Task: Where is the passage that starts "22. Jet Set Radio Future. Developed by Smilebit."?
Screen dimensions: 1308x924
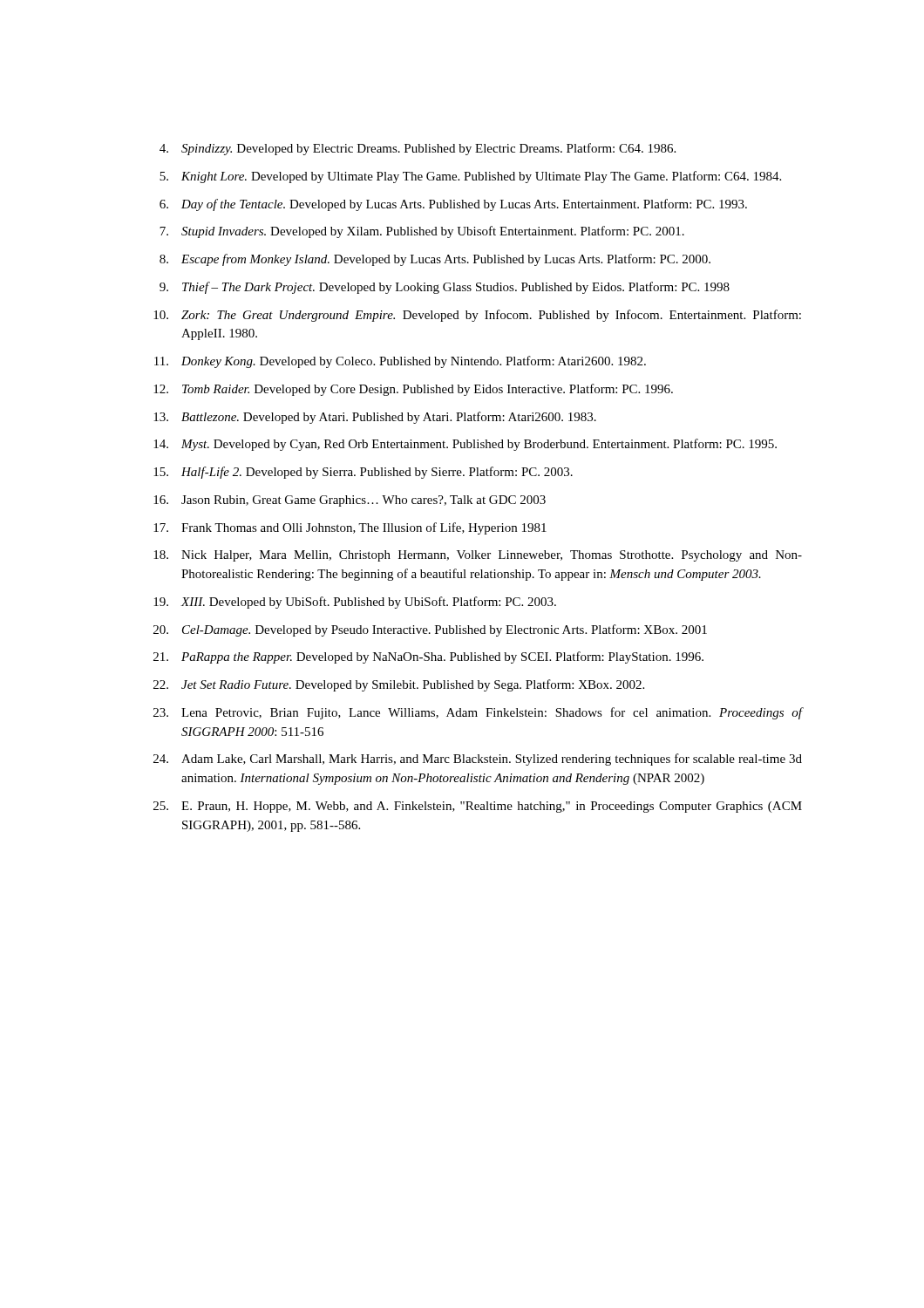Action: click(471, 685)
